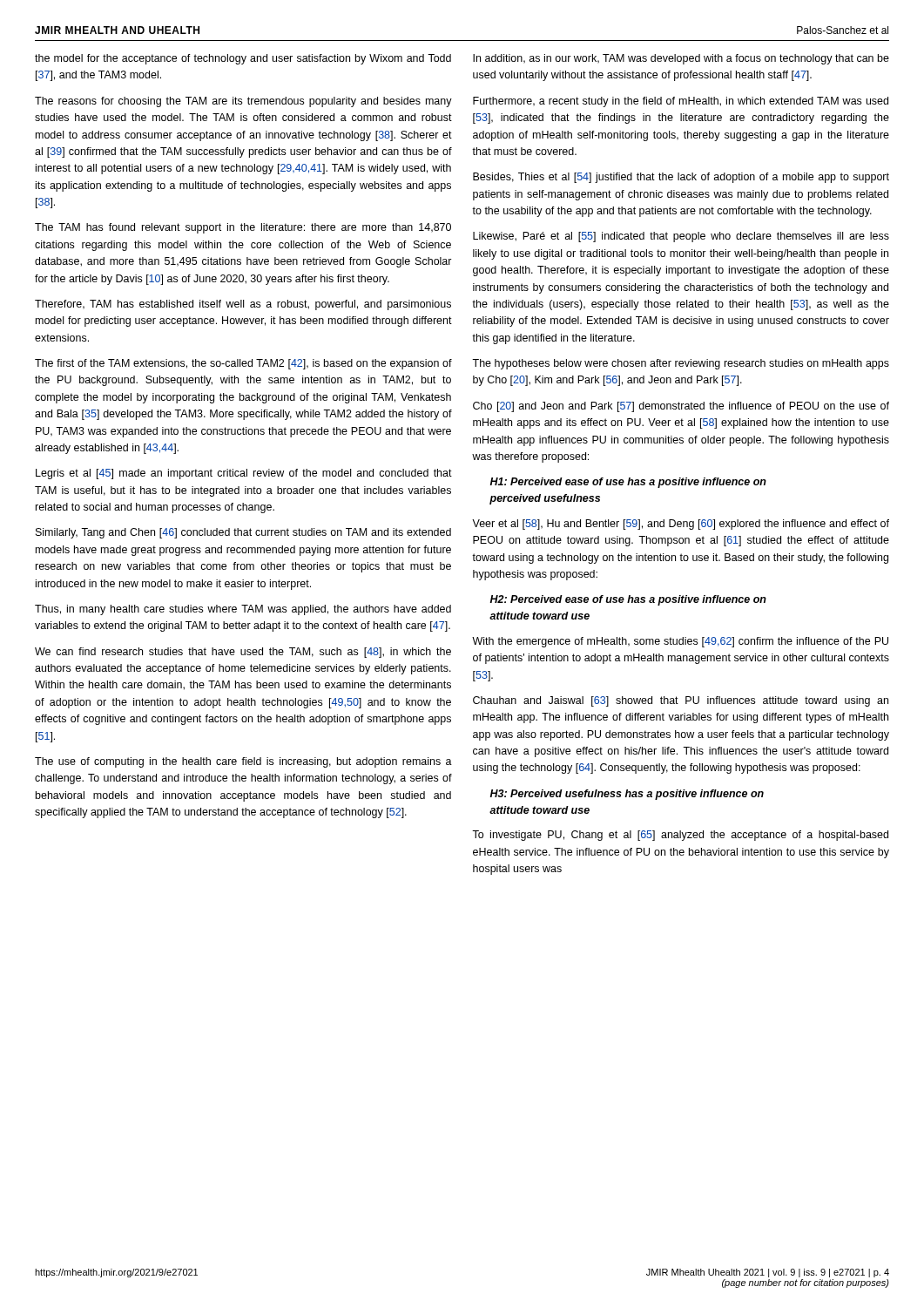Locate the block of text that opens with "Furthermore, a recent study"
This screenshot has width=924, height=1307.
coord(681,126)
